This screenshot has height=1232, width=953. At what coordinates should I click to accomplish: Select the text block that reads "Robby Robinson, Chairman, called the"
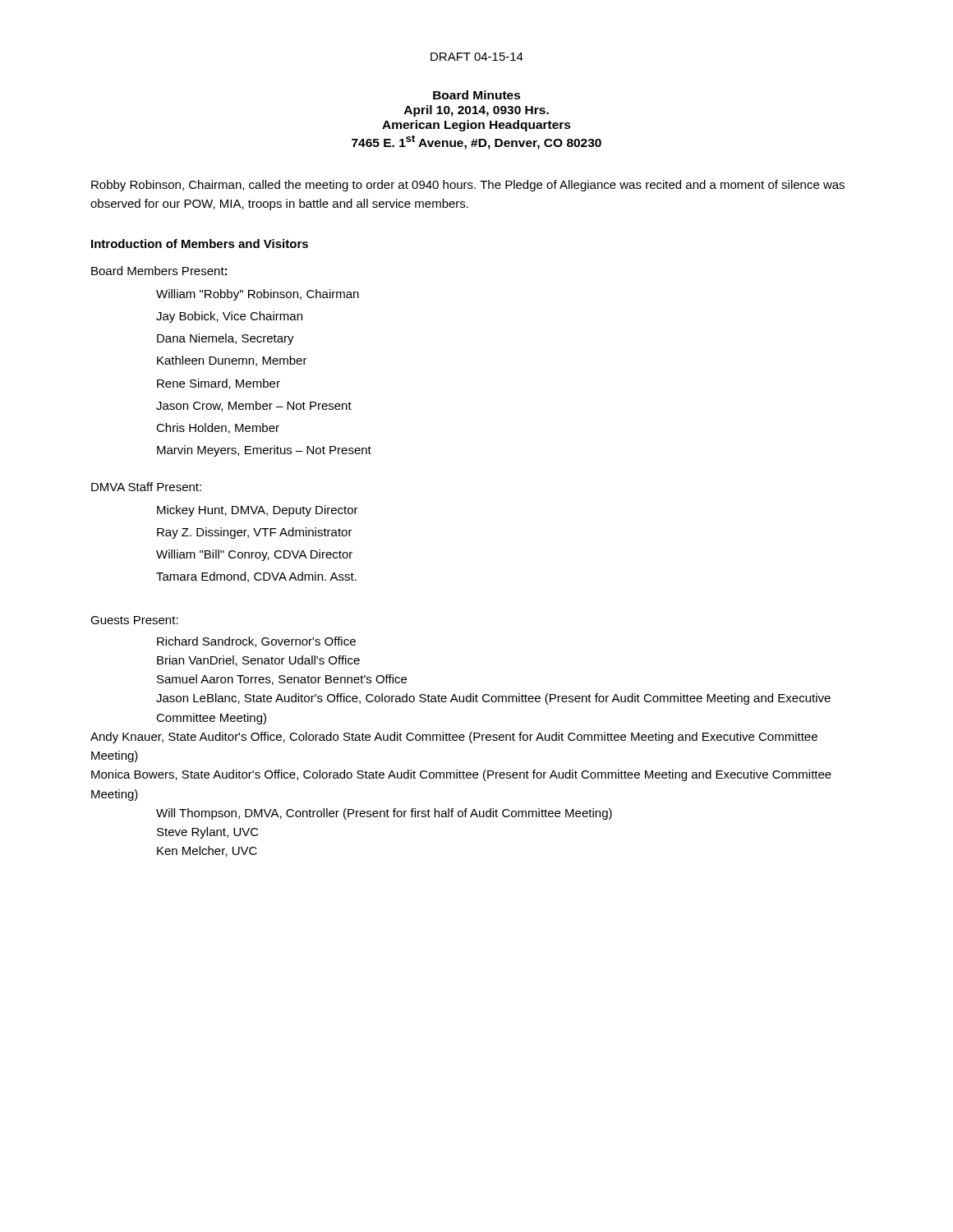[x=468, y=194]
